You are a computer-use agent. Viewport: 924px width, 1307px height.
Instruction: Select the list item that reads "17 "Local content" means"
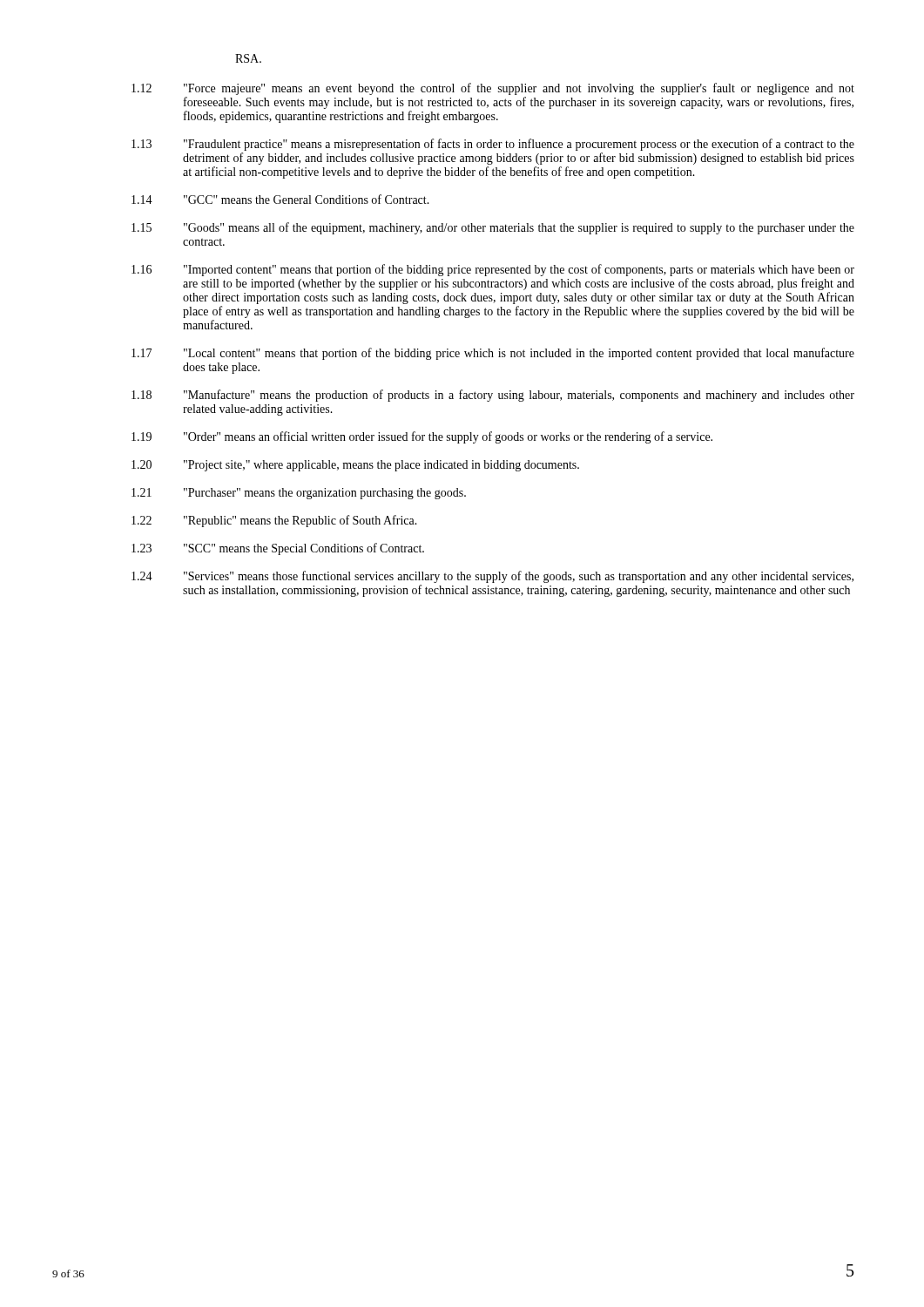click(x=492, y=361)
